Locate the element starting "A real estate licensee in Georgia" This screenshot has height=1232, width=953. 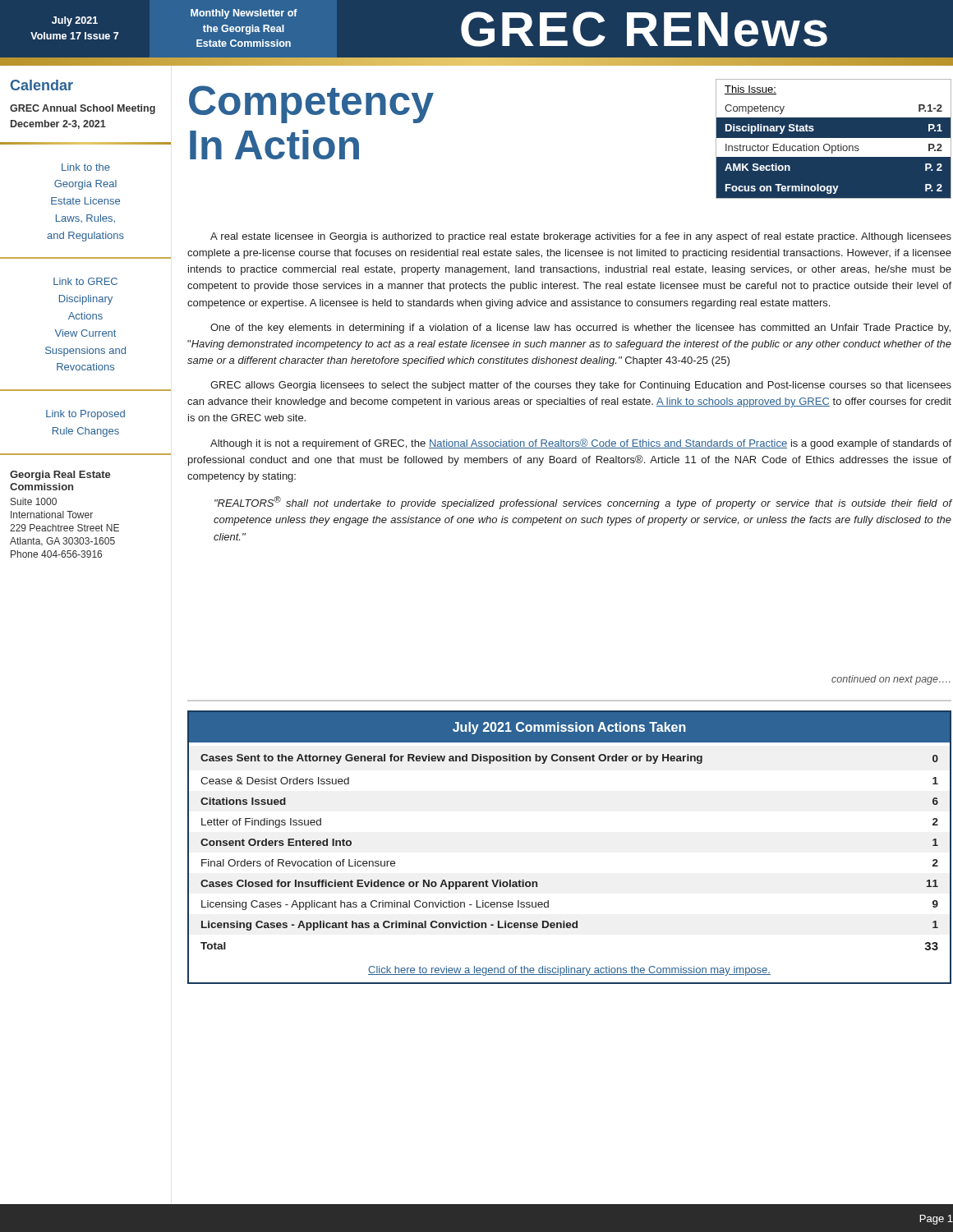569,387
